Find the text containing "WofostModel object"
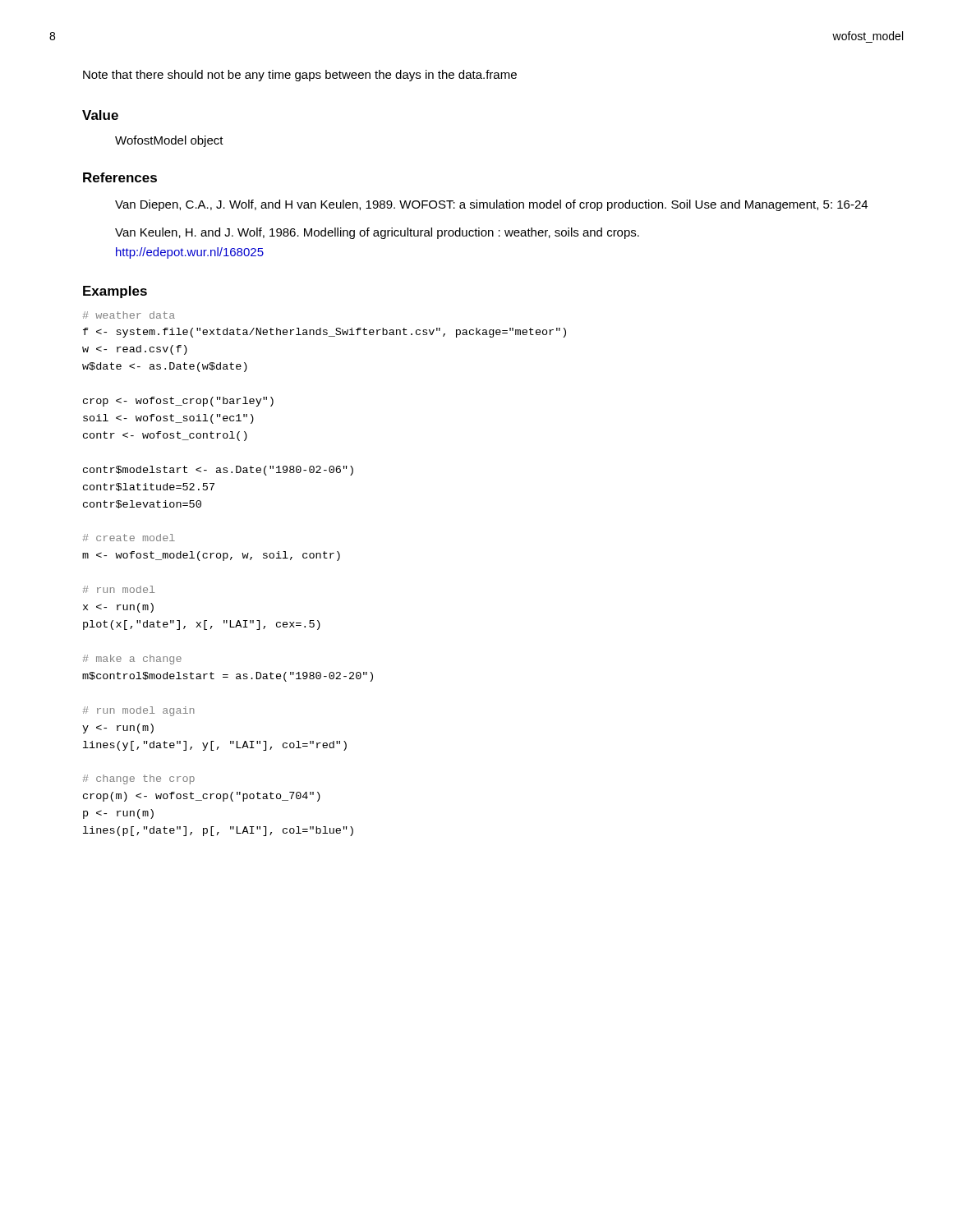Screen dimensions: 1232x953 [x=169, y=140]
